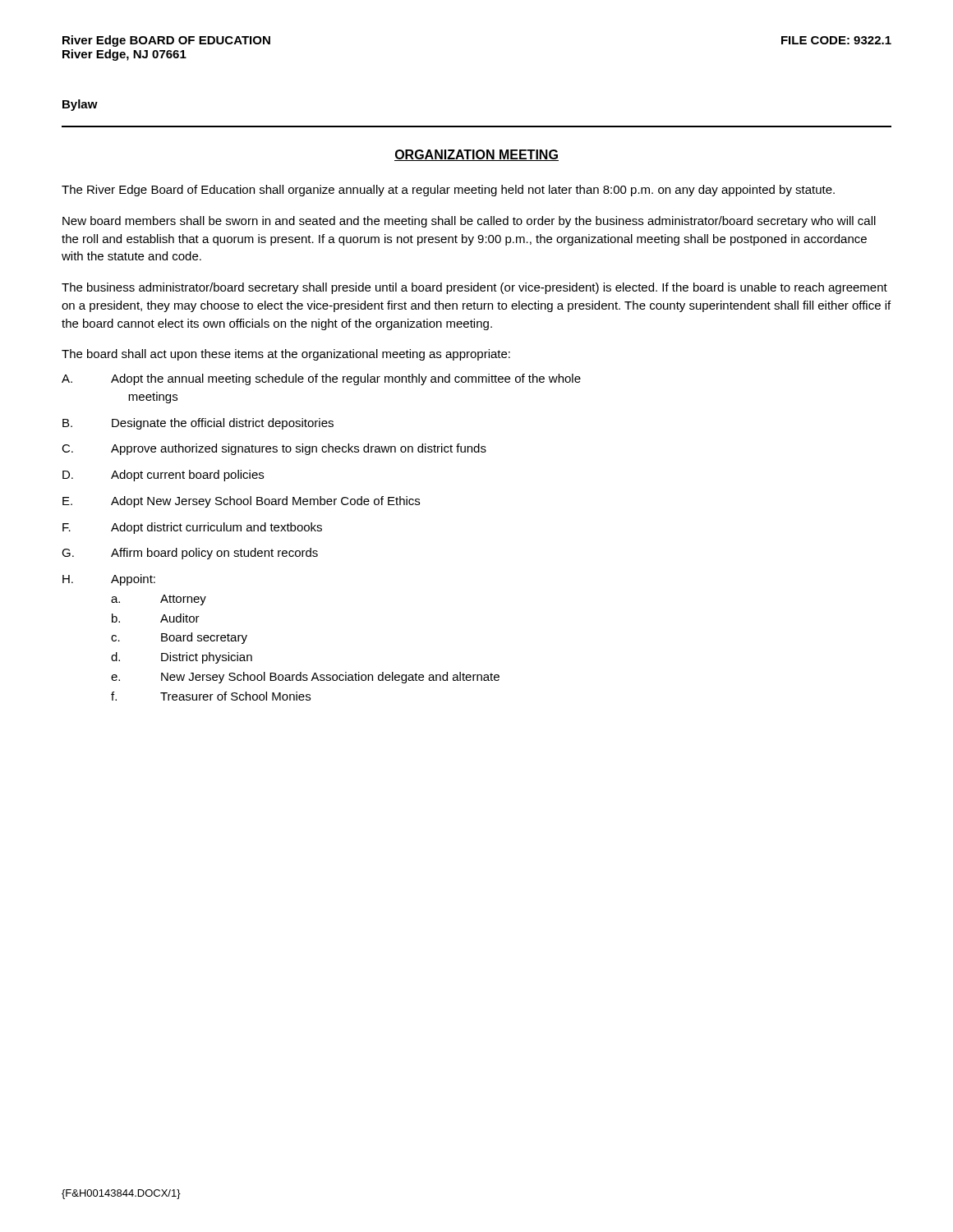
Task: Where is the passage that starts "The board shall act upon these items at"?
Action: tap(286, 354)
